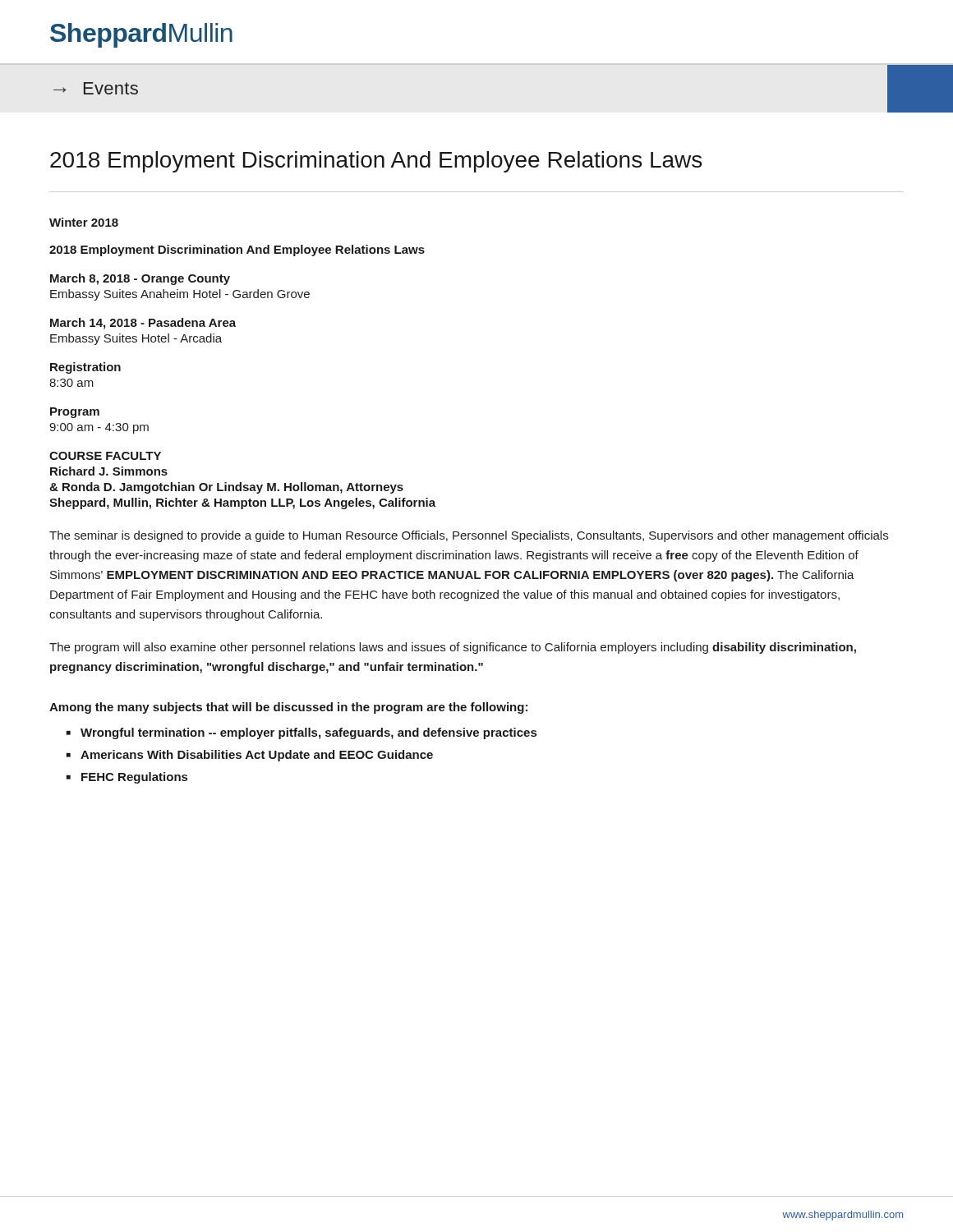Click on the list item with the text "Wrongful termination --"

pos(476,733)
